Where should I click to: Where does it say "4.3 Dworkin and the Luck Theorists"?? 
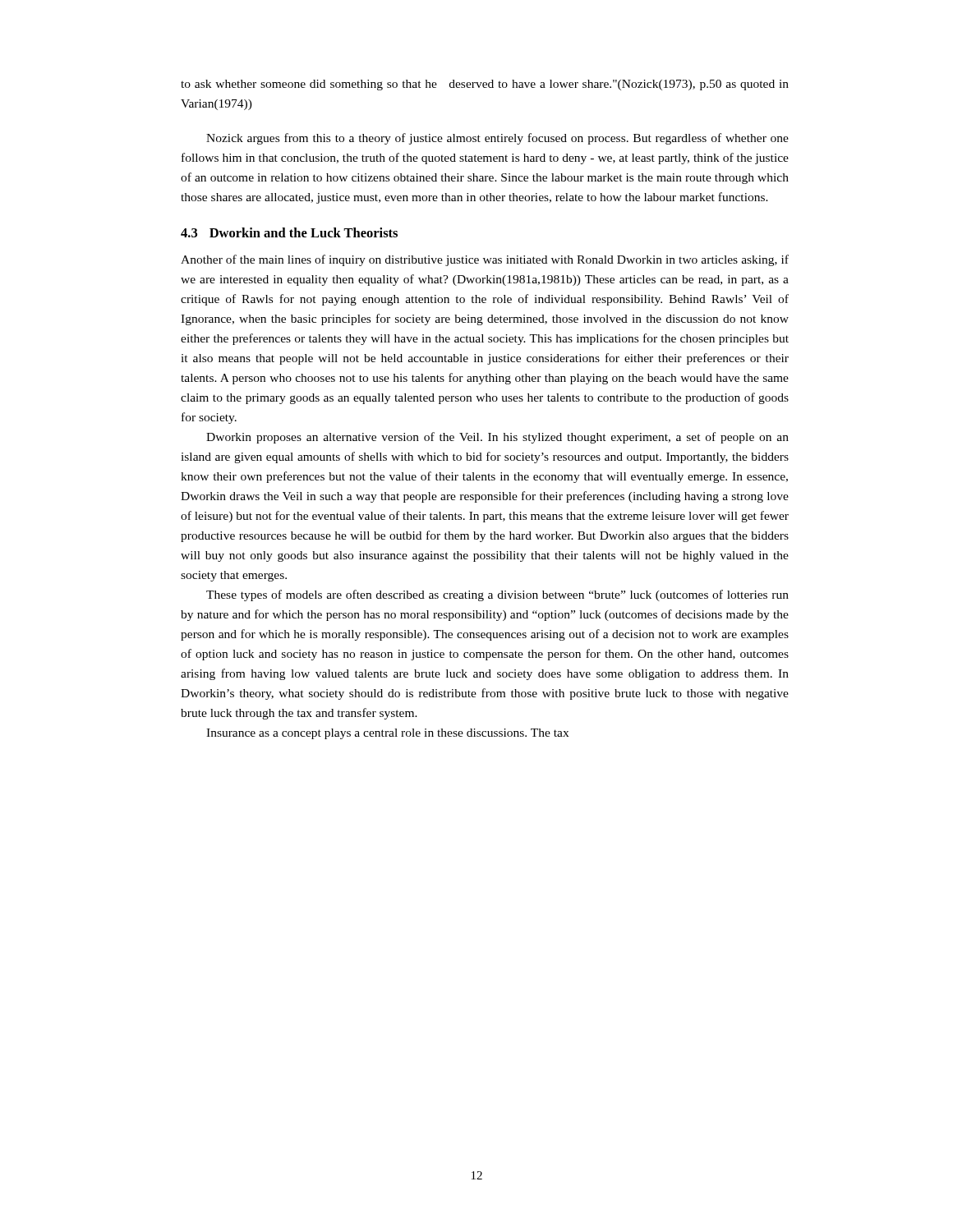[289, 233]
